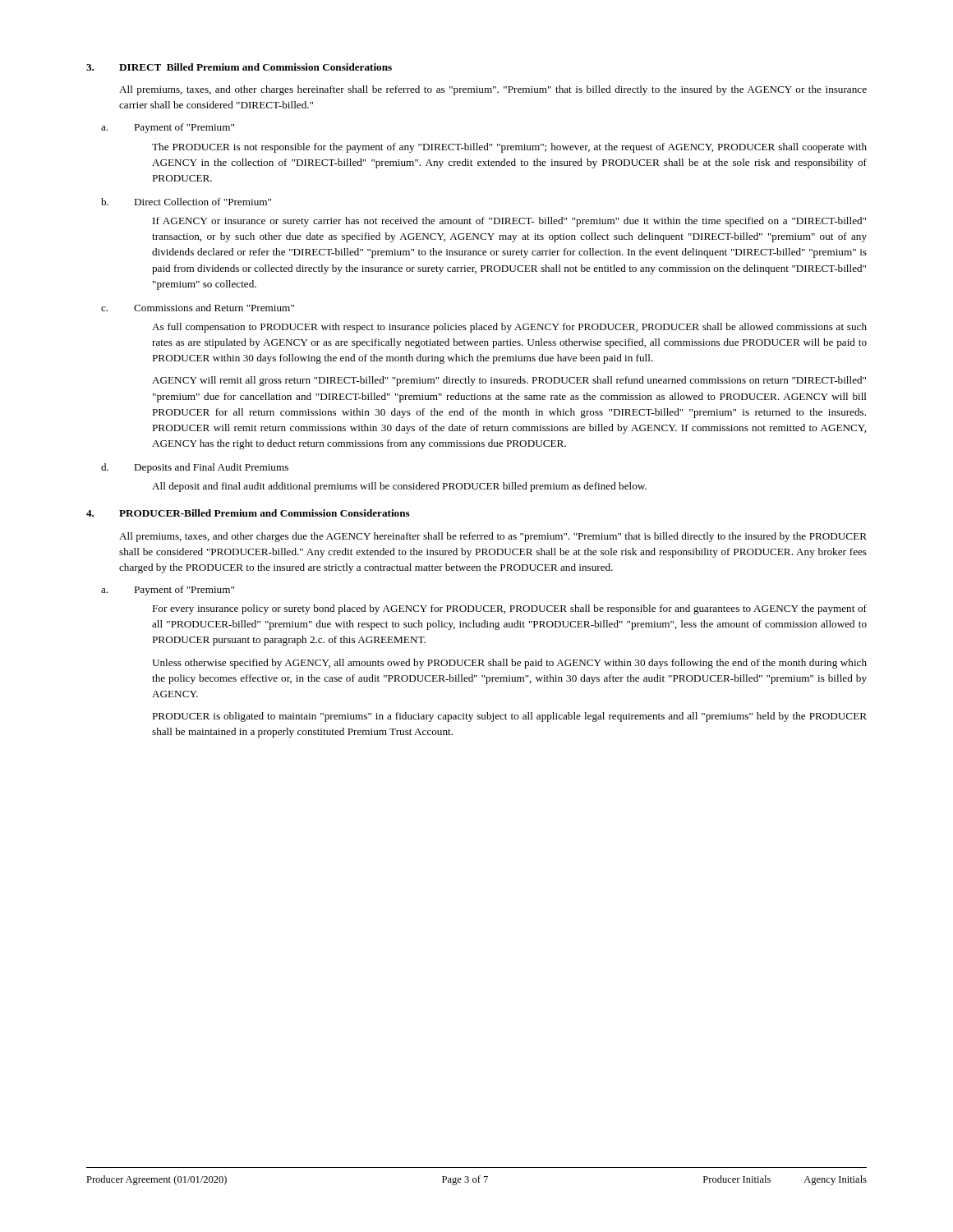Select the text block with the text "The PRODUCER is not"
Image resolution: width=953 pixels, height=1232 pixels.
pos(509,162)
